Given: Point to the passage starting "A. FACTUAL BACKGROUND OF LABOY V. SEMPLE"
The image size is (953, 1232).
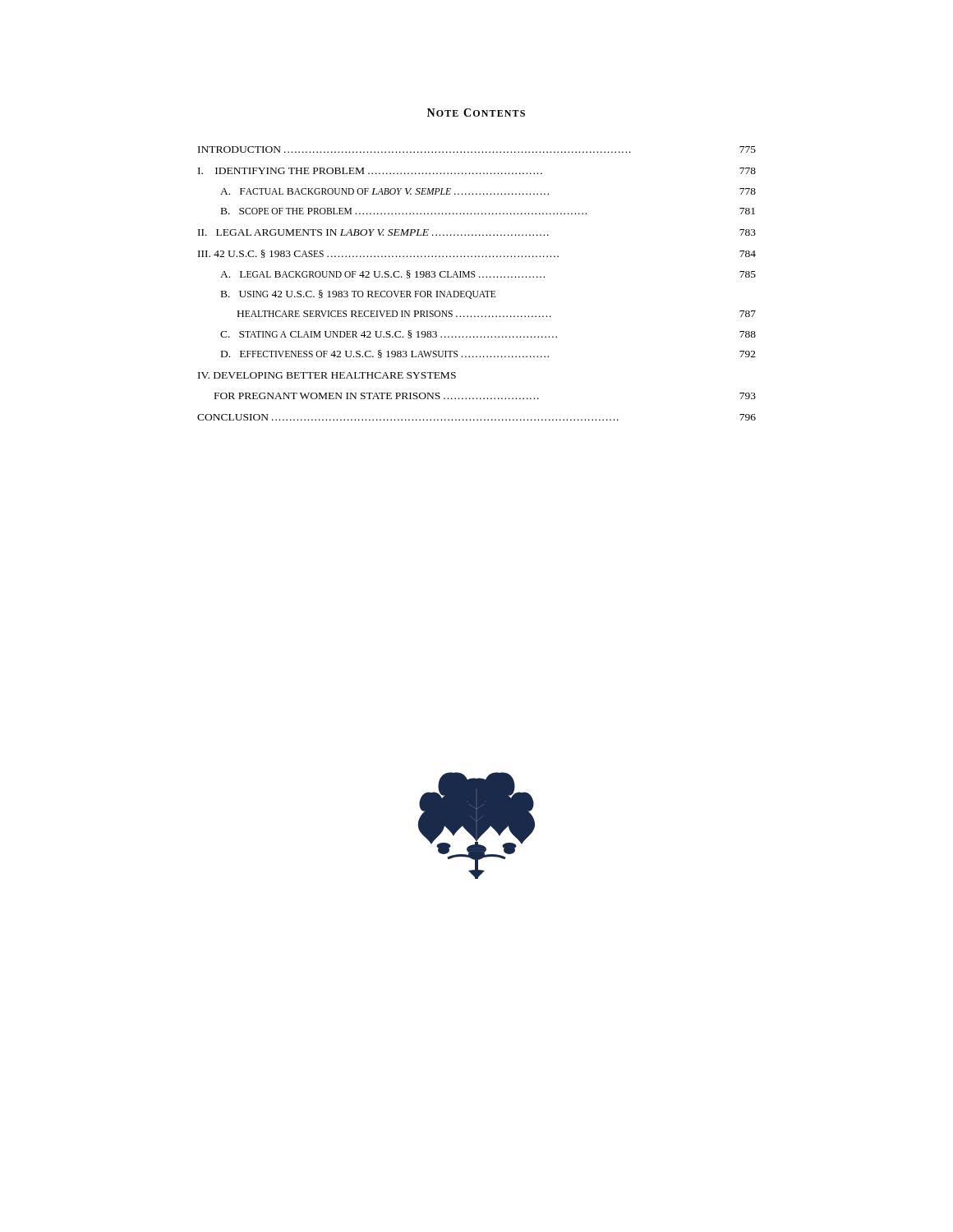Looking at the screenshot, I should click(488, 191).
